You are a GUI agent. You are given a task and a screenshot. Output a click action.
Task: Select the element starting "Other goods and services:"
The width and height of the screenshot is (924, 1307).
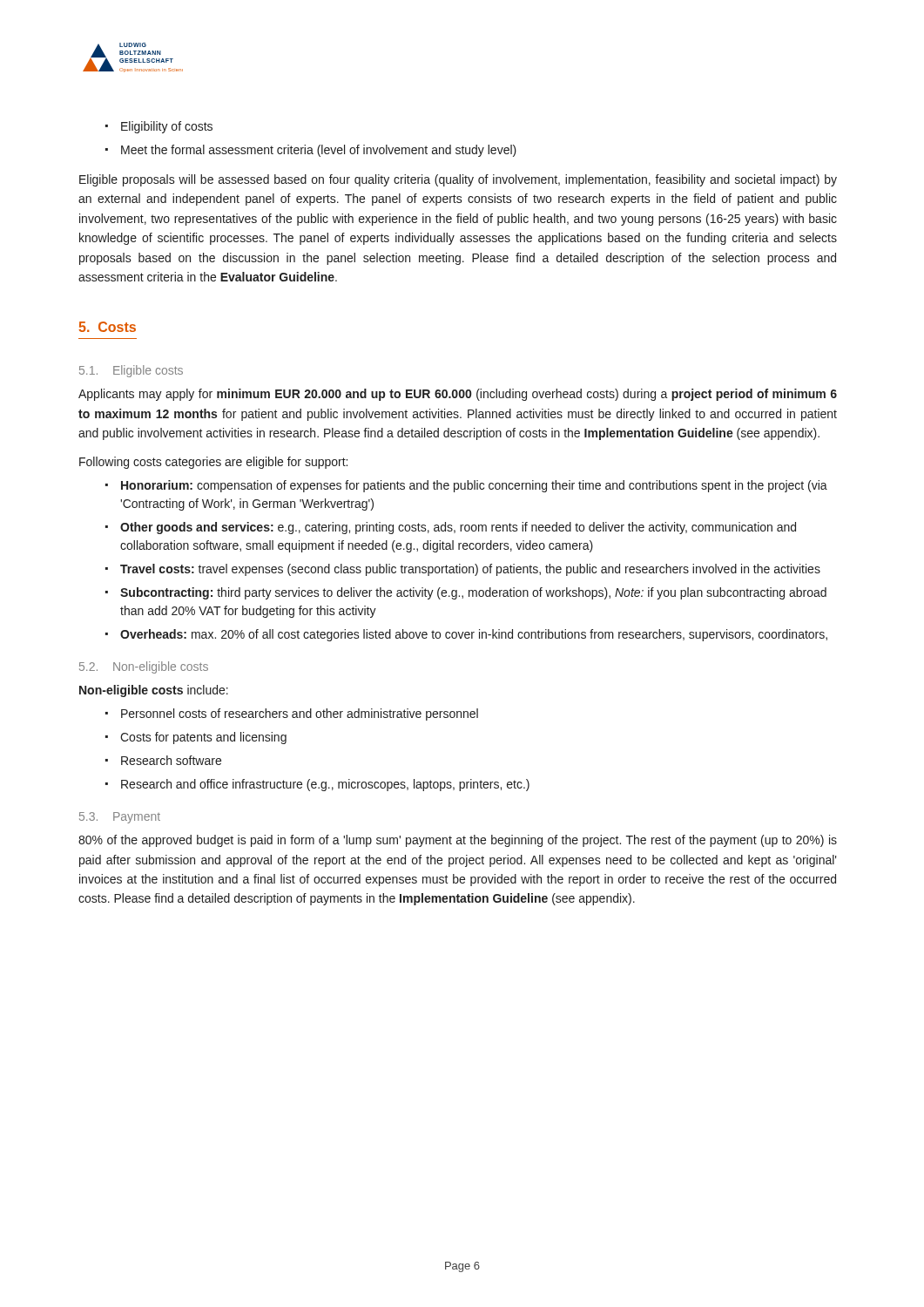[471, 537]
